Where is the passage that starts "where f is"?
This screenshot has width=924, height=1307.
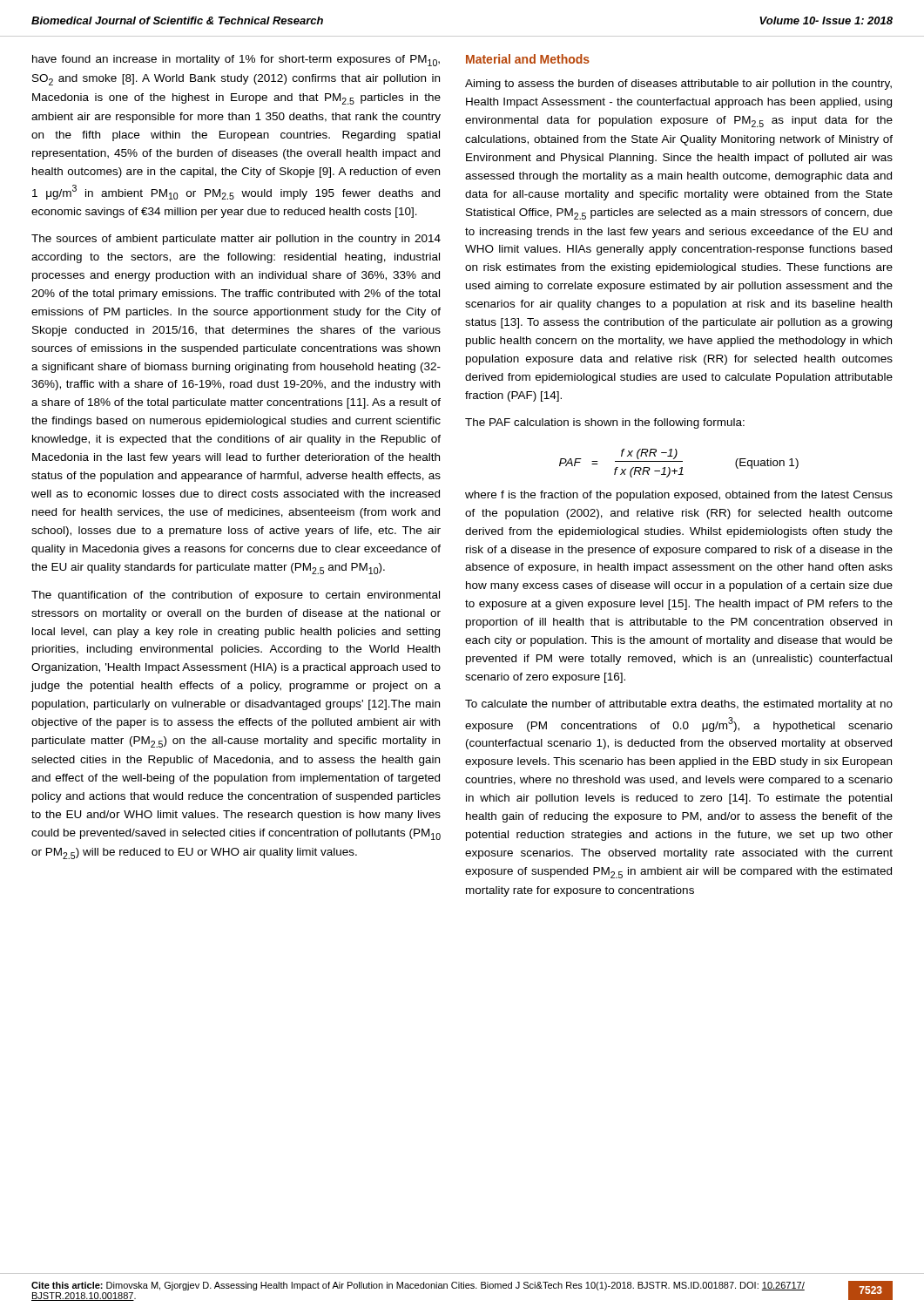click(679, 586)
